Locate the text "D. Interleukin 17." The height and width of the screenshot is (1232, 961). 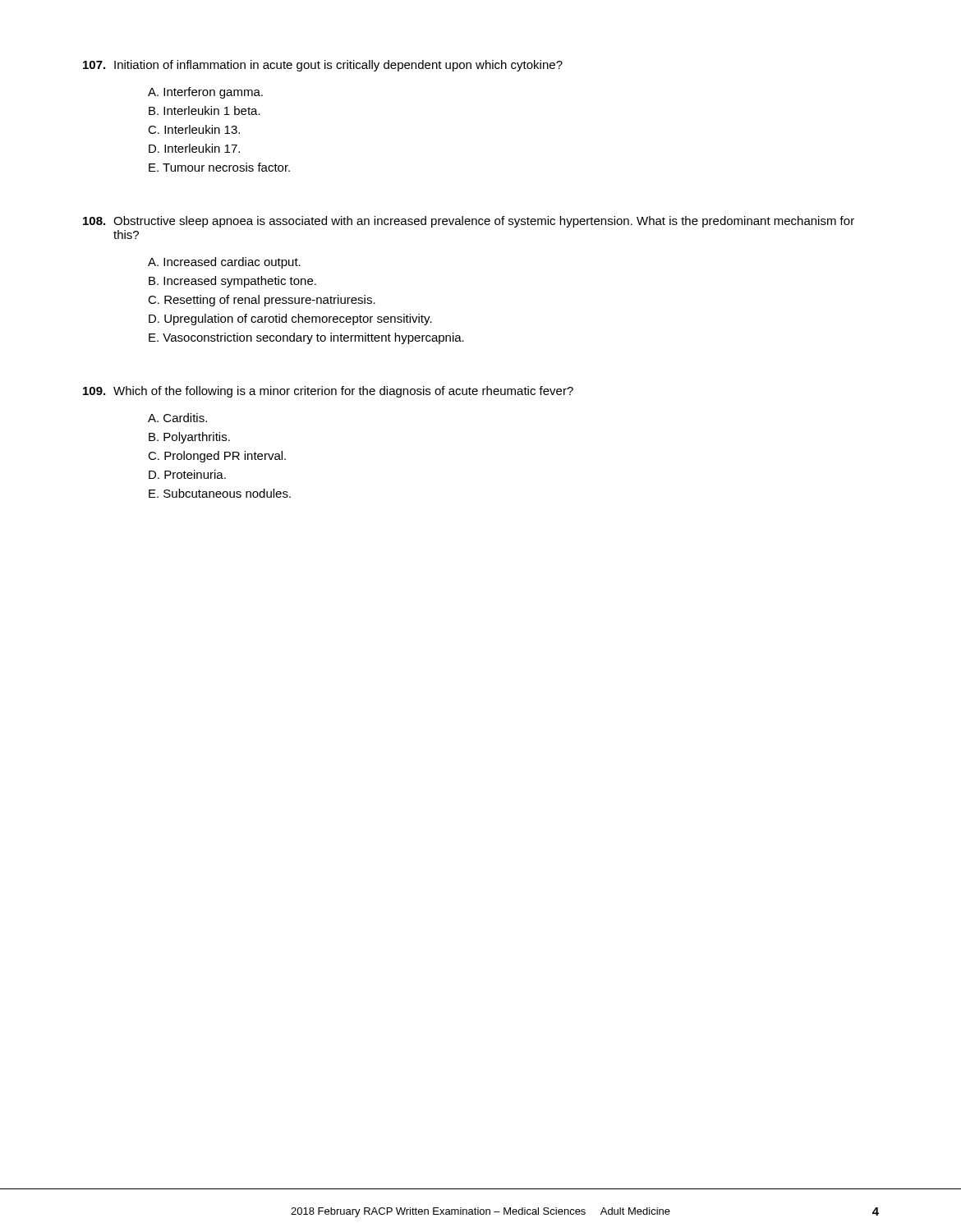click(x=194, y=148)
